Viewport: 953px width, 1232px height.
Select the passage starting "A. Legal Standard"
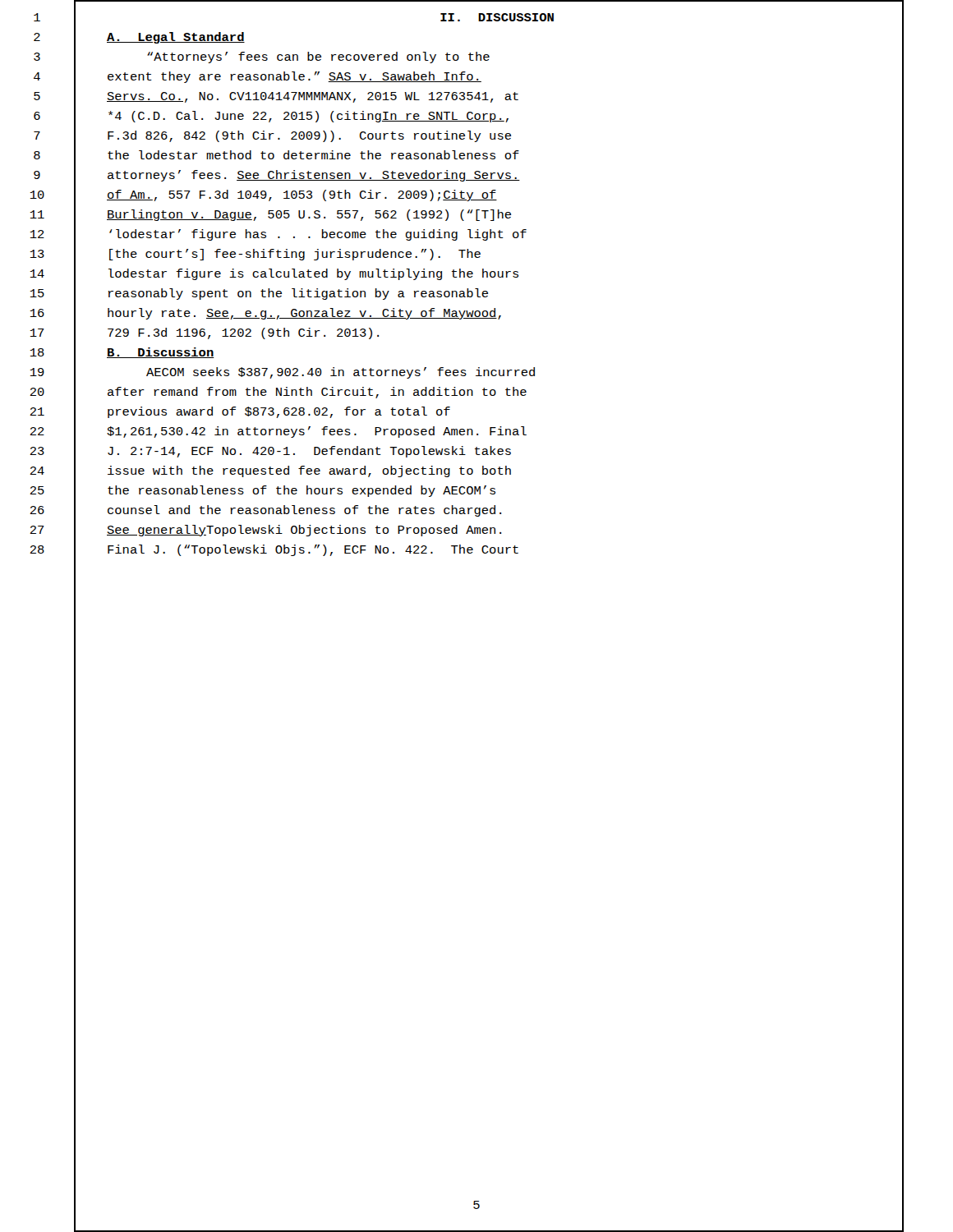176,38
